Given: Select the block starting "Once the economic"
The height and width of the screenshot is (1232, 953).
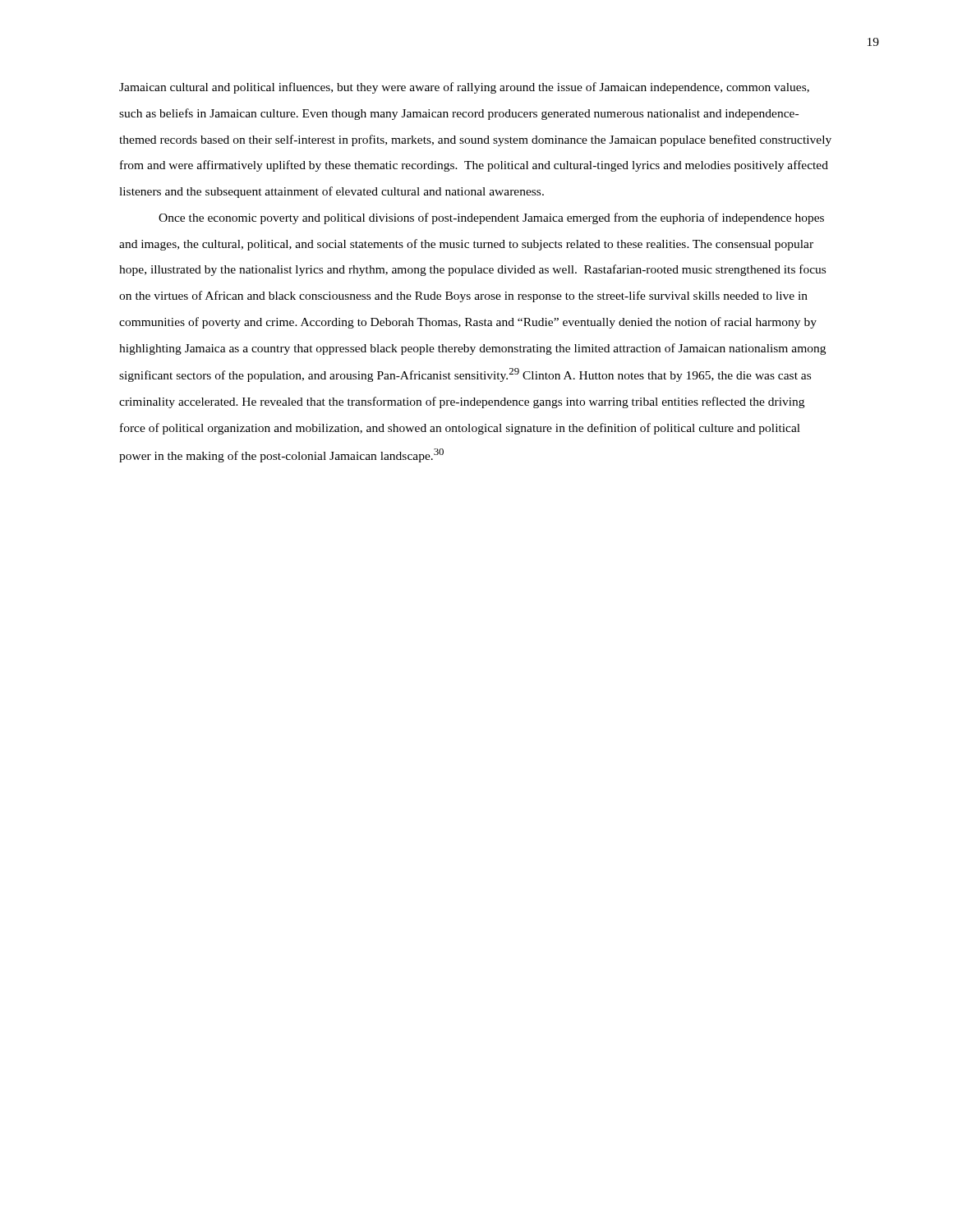Looking at the screenshot, I should pos(476,337).
